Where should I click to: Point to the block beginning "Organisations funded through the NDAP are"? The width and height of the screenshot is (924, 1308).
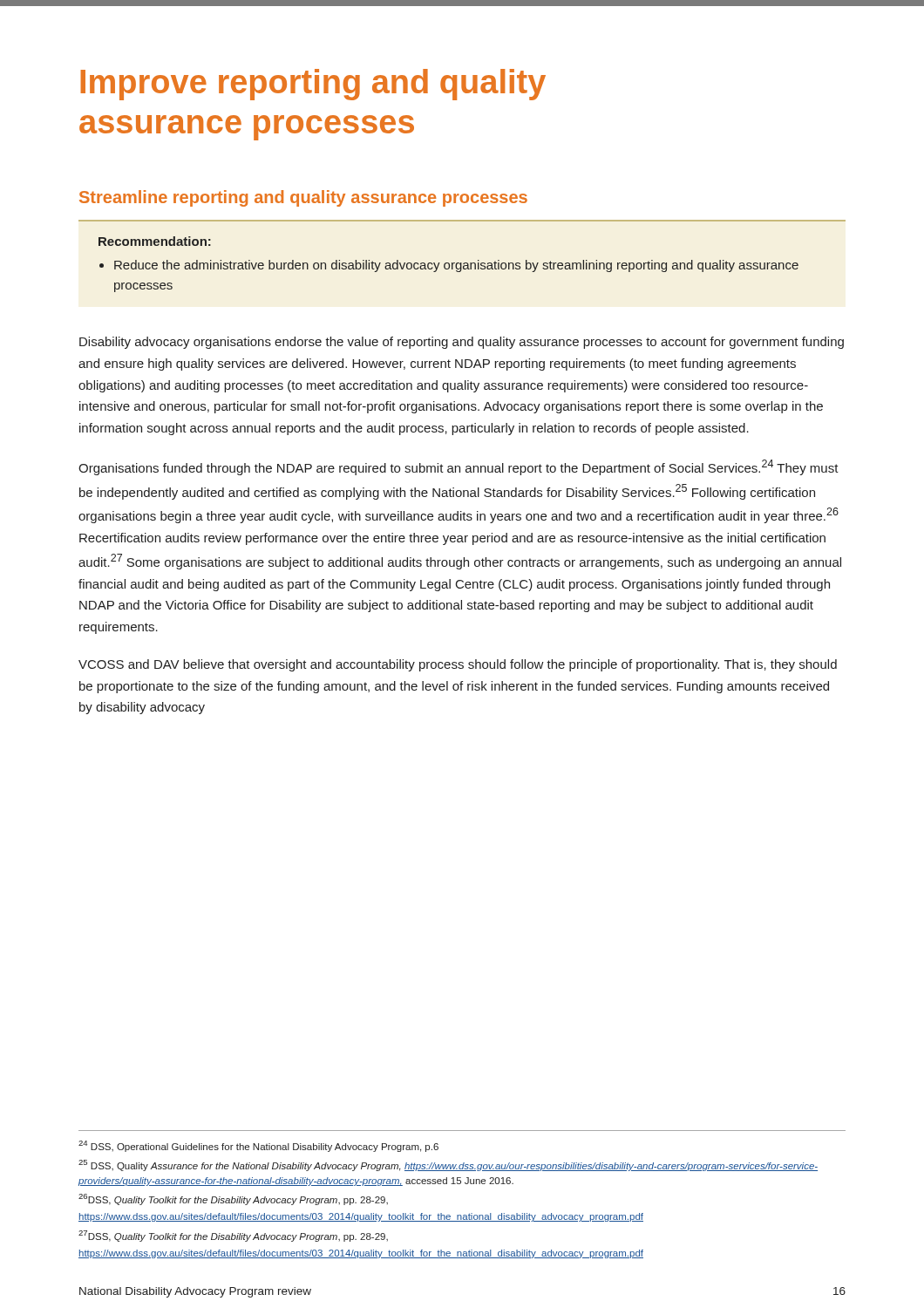point(460,546)
